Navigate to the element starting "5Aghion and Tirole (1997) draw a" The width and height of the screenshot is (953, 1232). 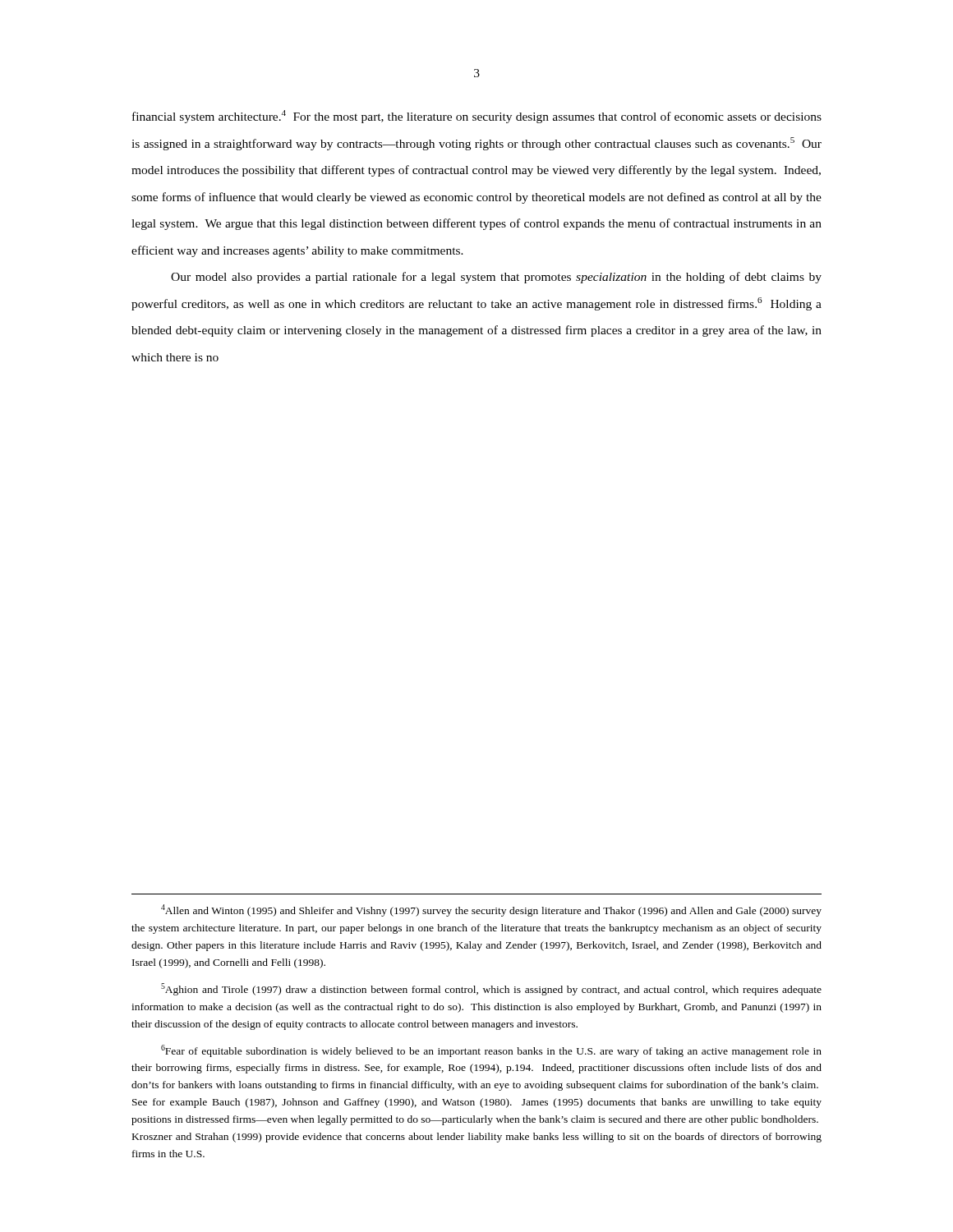pyautogui.click(x=476, y=1007)
